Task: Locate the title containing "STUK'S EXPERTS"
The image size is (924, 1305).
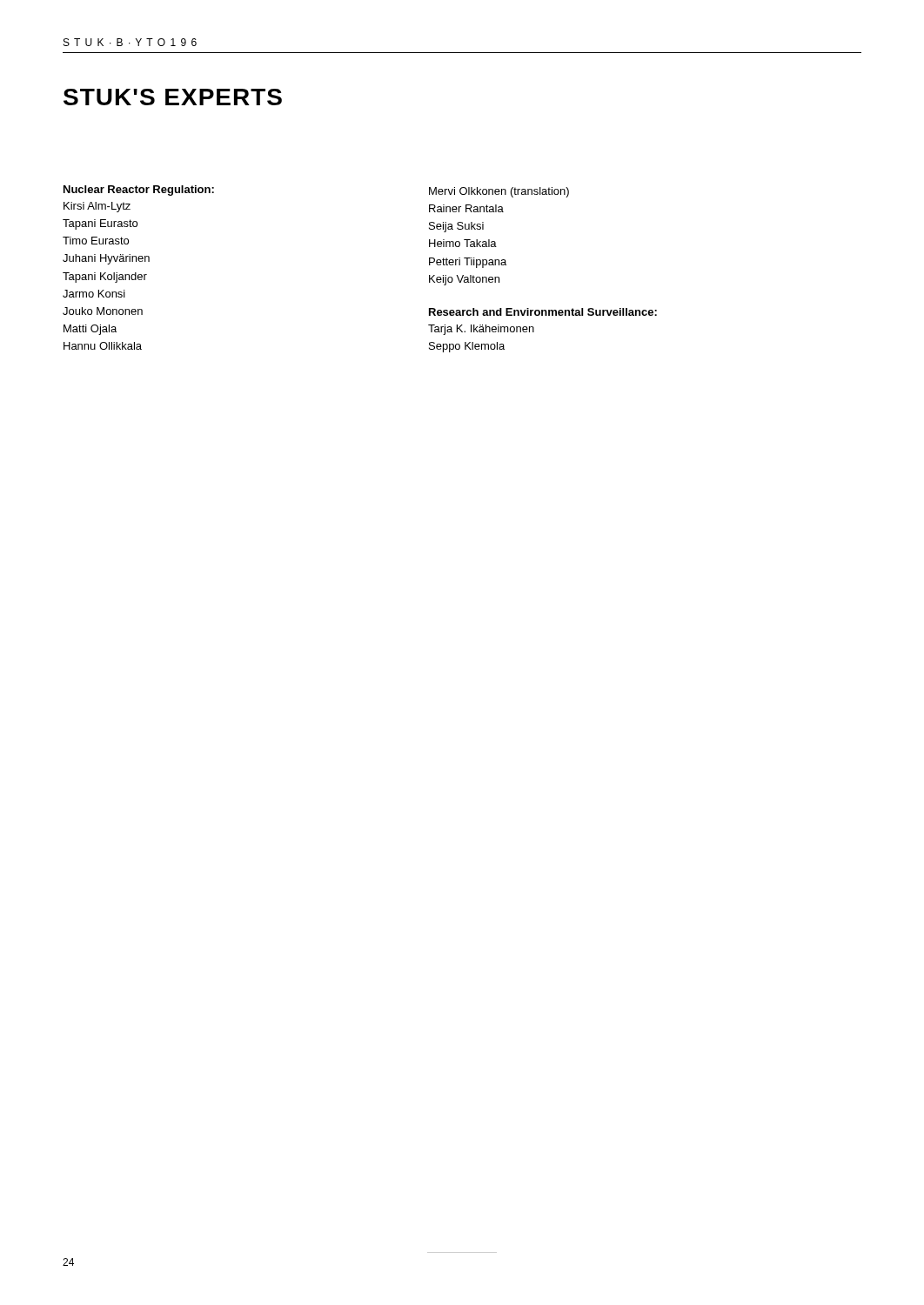Action: coord(173,97)
